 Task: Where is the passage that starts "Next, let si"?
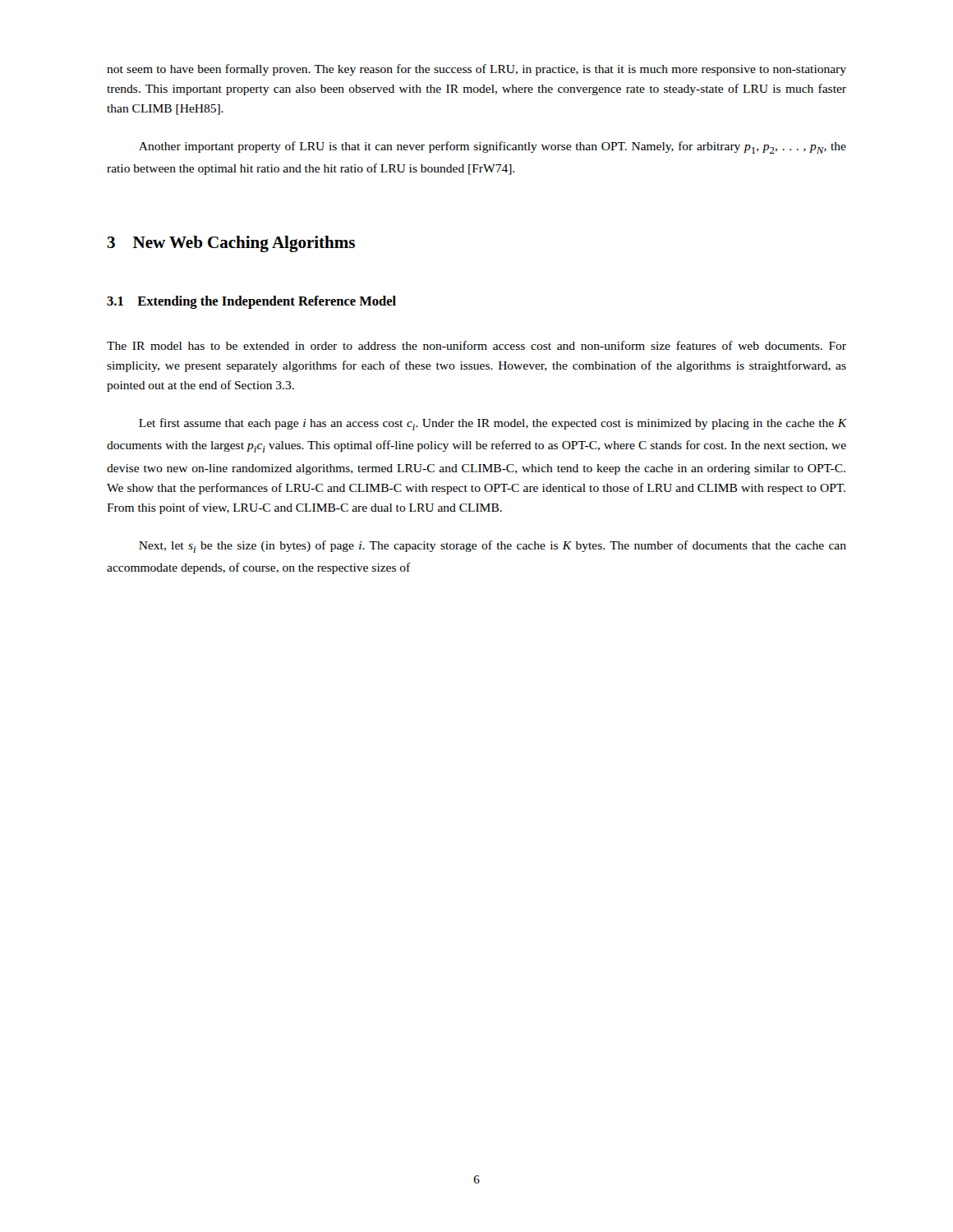(x=476, y=556)
